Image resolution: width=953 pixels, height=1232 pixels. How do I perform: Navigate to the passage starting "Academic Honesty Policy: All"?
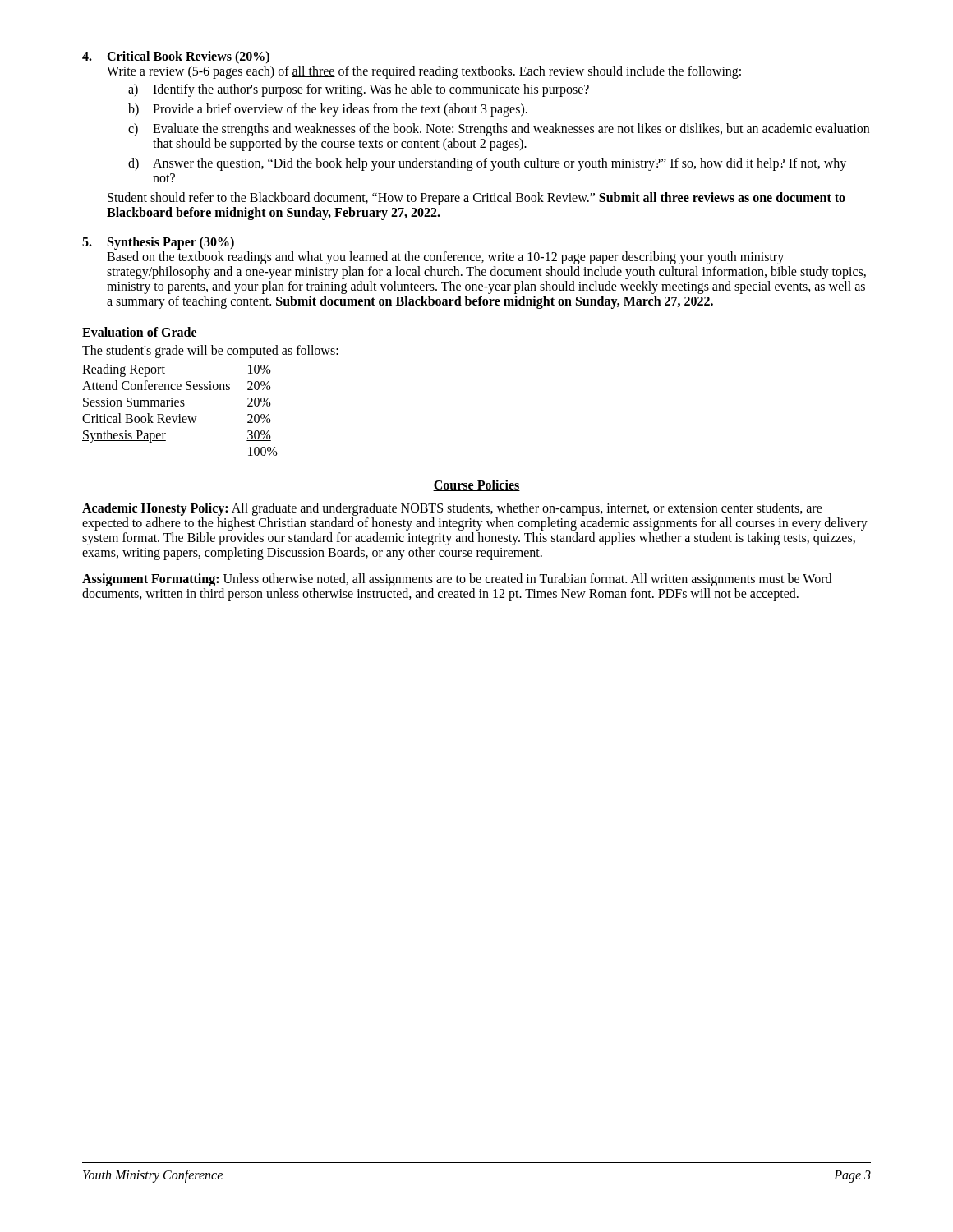pyautogui.click(x=475, y=530)
